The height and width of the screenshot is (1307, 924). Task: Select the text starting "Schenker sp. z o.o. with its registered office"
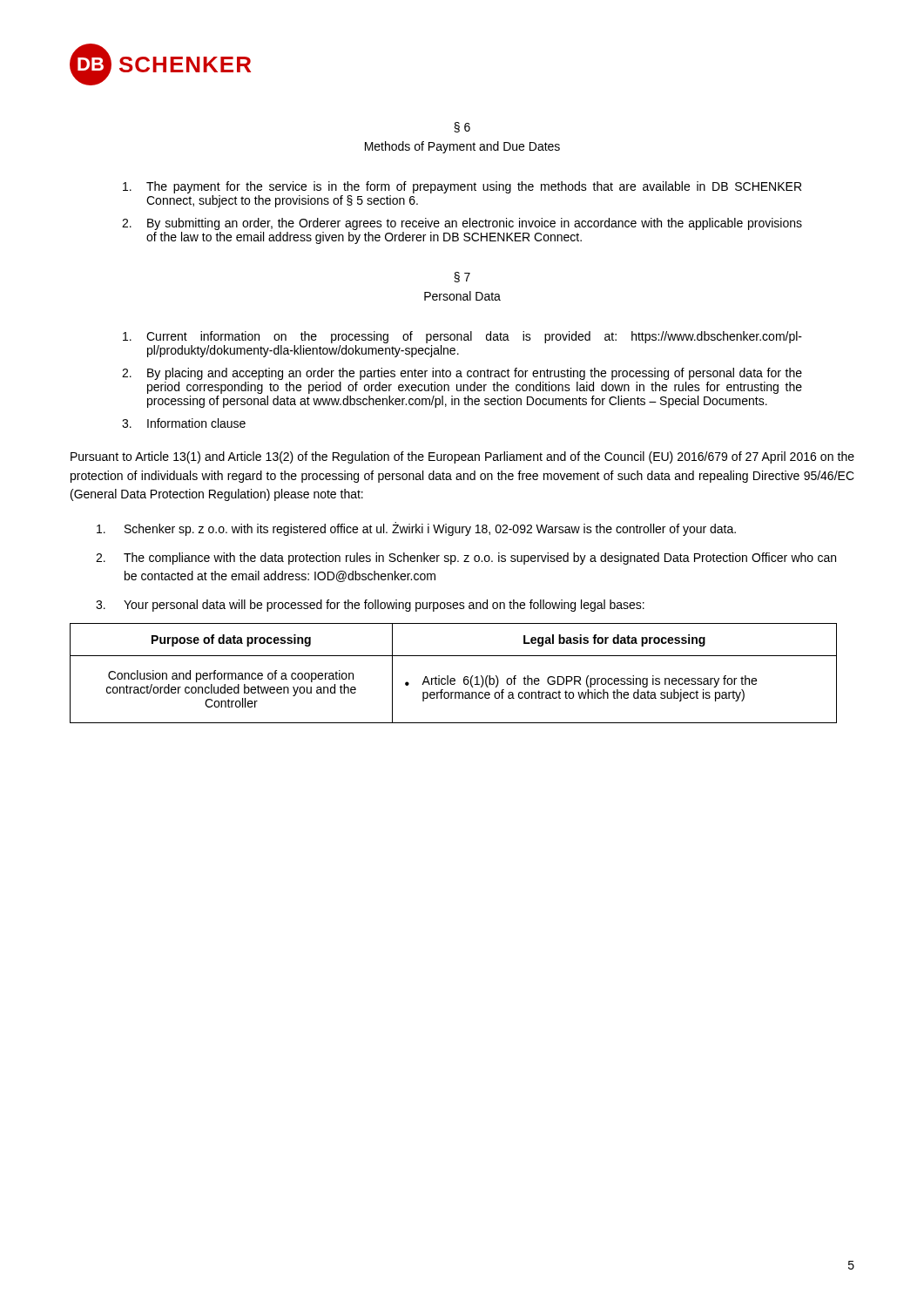(466, 529)
